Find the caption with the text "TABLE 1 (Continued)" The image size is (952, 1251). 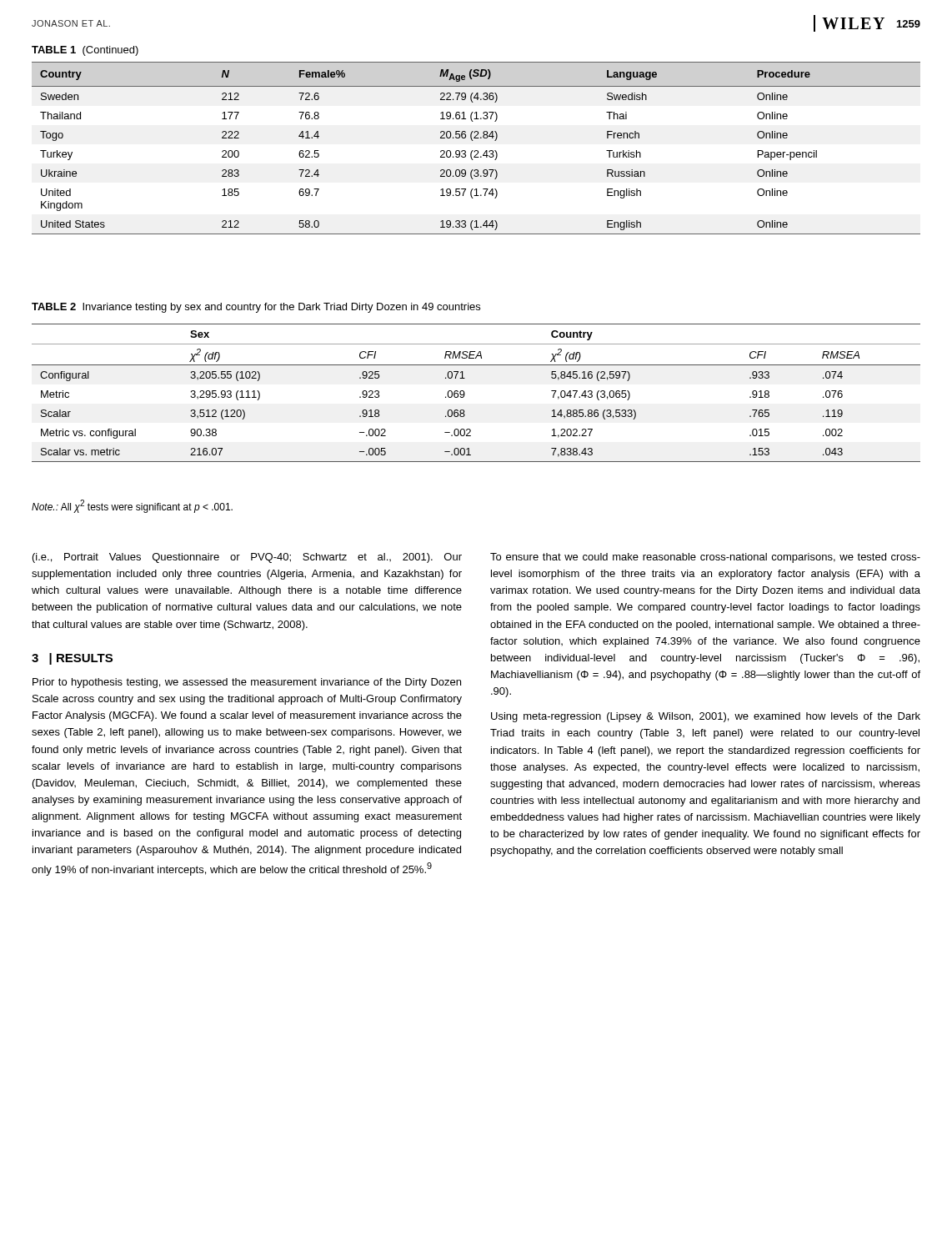point(85,50)
